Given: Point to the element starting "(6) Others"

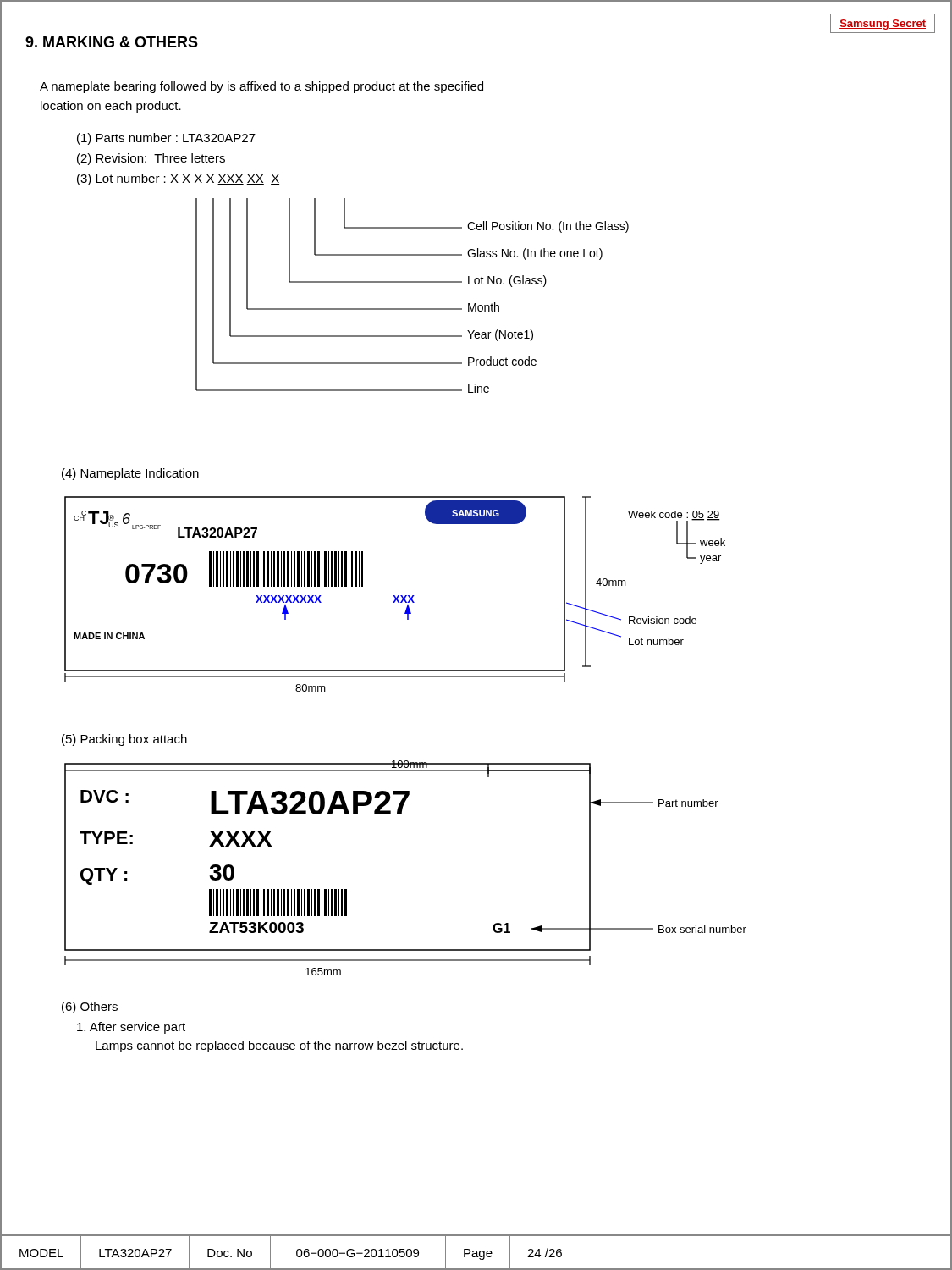Looking at the screenshot, I should click(x=89, y=1006).
